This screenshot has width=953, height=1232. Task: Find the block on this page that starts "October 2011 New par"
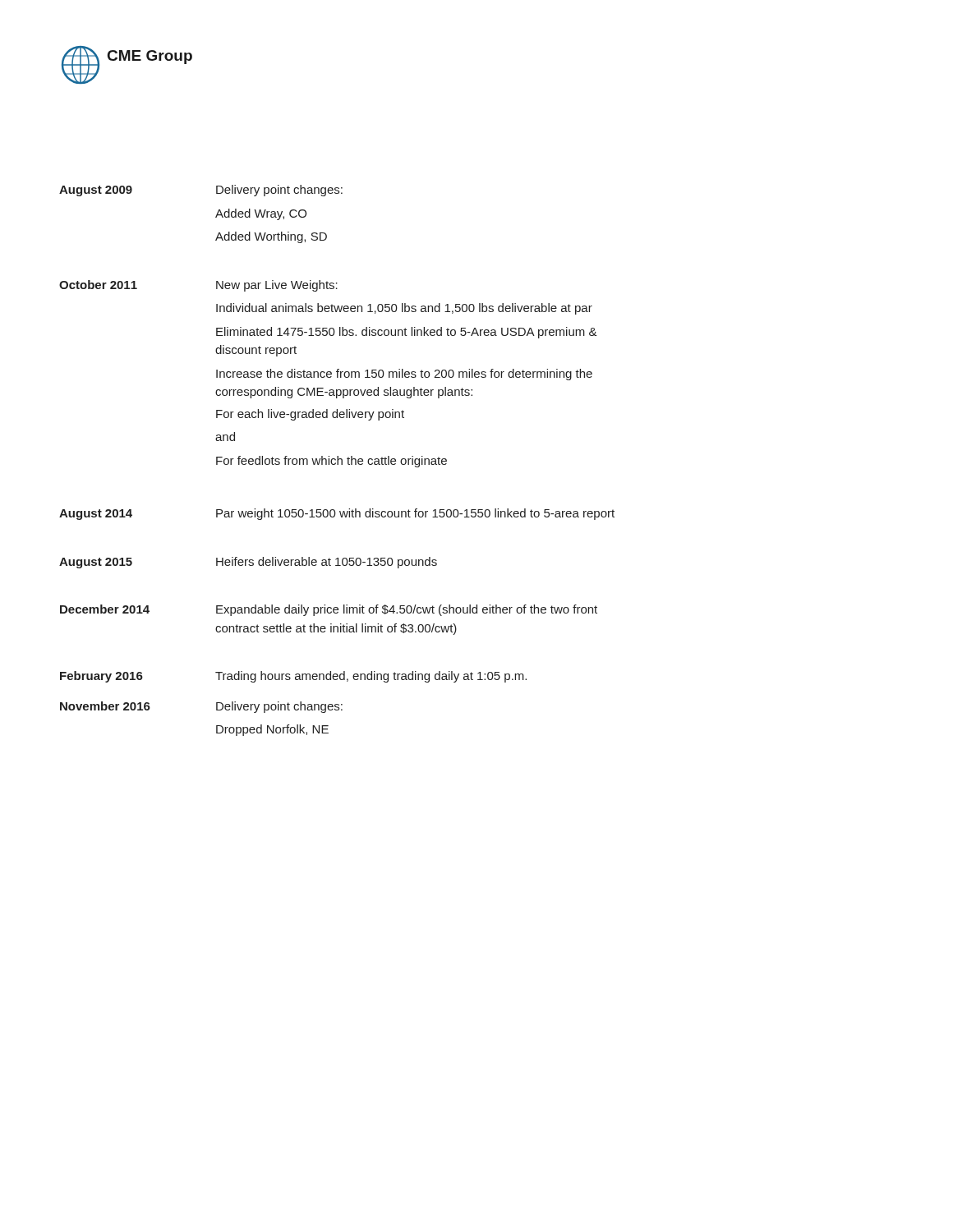coord(482,375)
